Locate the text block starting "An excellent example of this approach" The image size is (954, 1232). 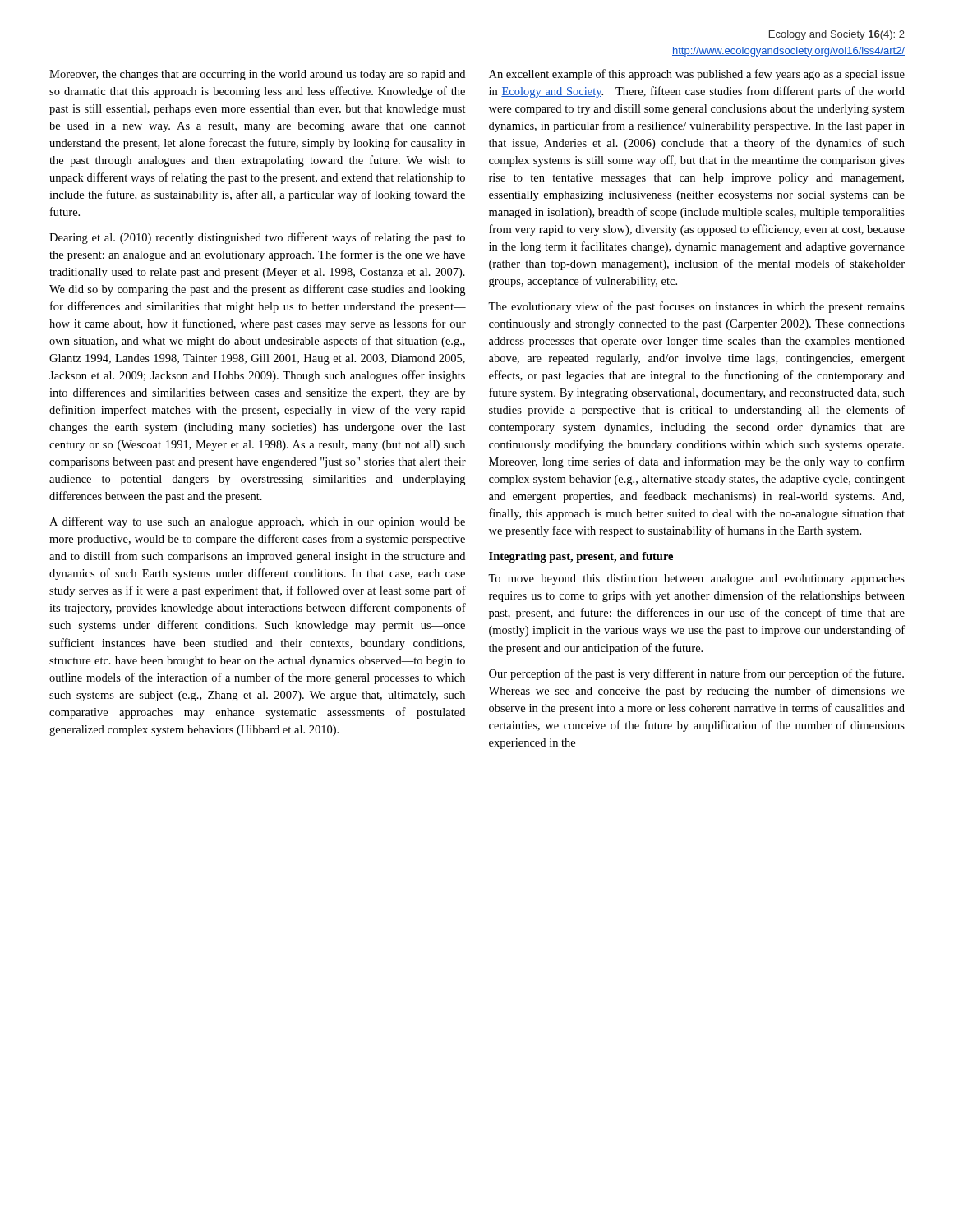(697, 178)
